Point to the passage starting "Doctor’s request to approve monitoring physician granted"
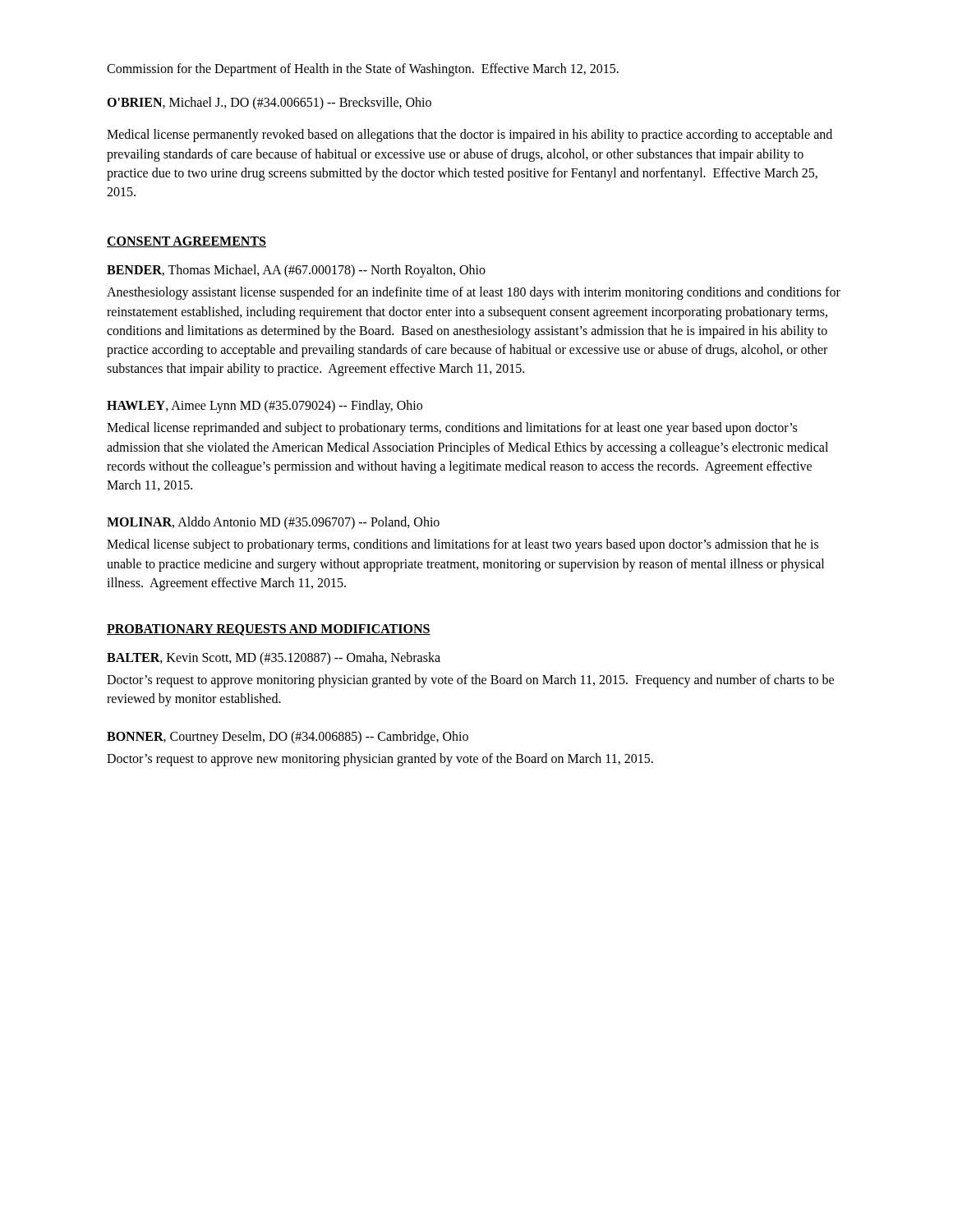The image size is (953, 1232). [x=471, y=689]
